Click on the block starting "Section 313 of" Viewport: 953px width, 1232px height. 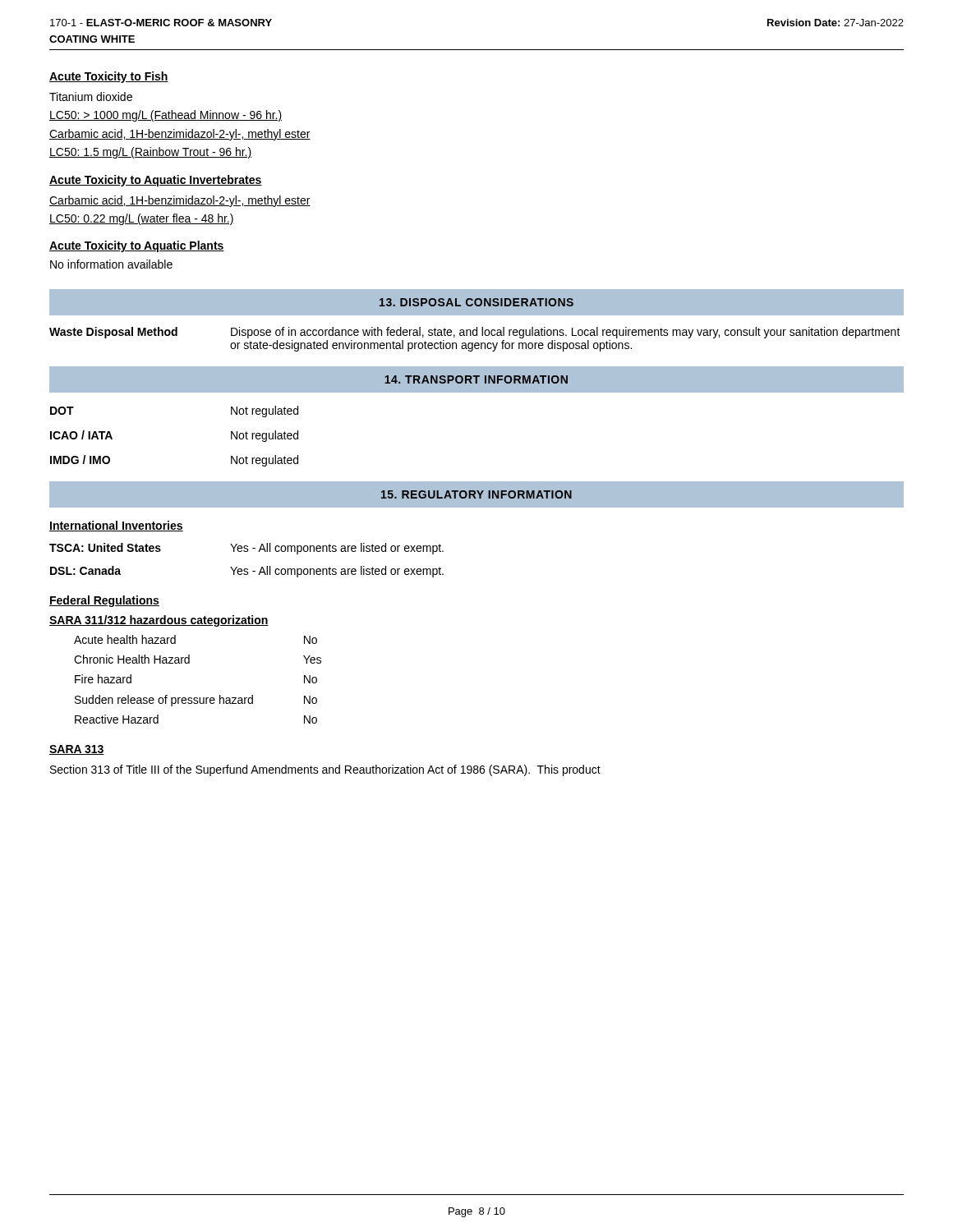click(325, 770)
